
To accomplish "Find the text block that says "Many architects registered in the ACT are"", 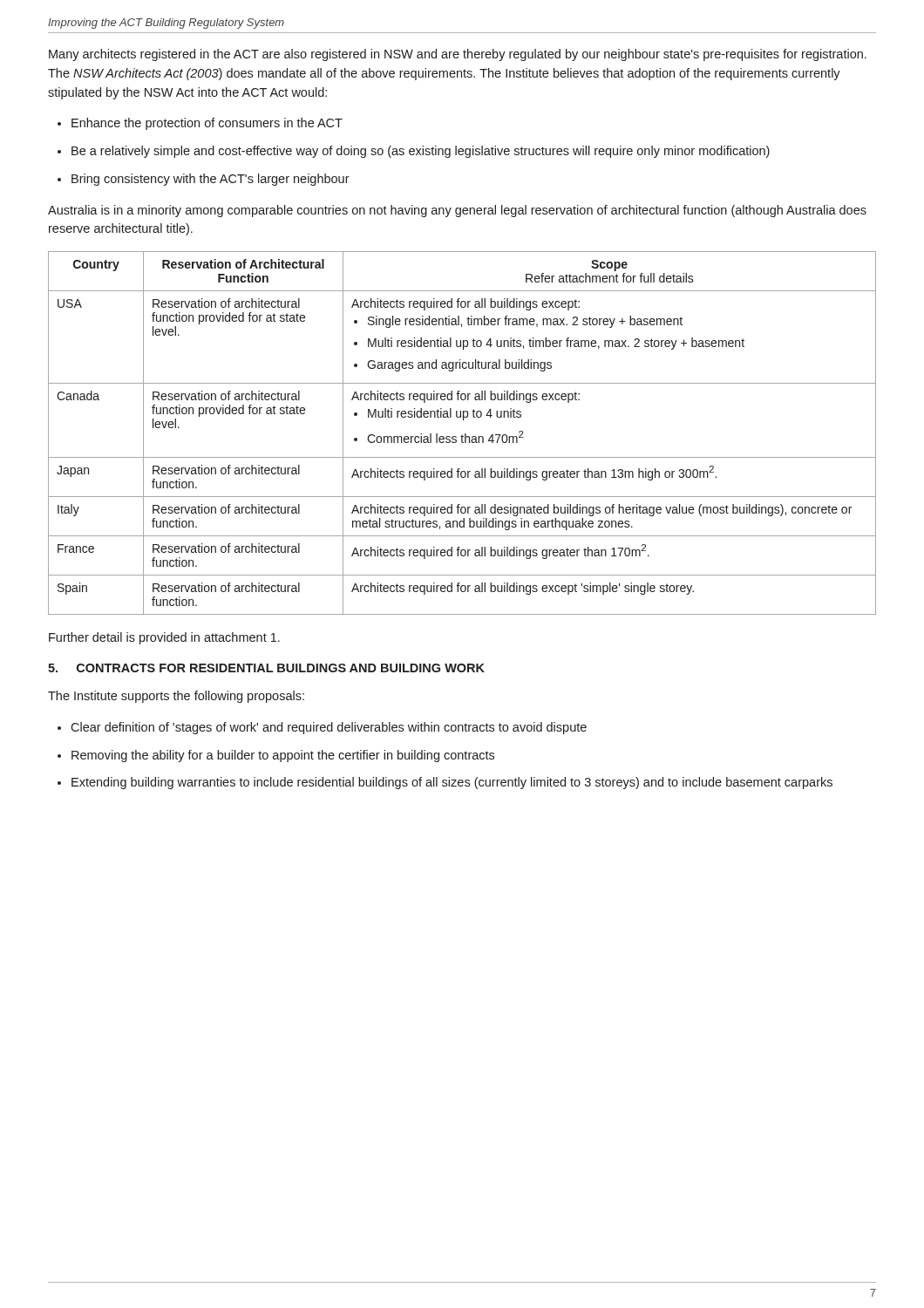I will click(462, 74).
